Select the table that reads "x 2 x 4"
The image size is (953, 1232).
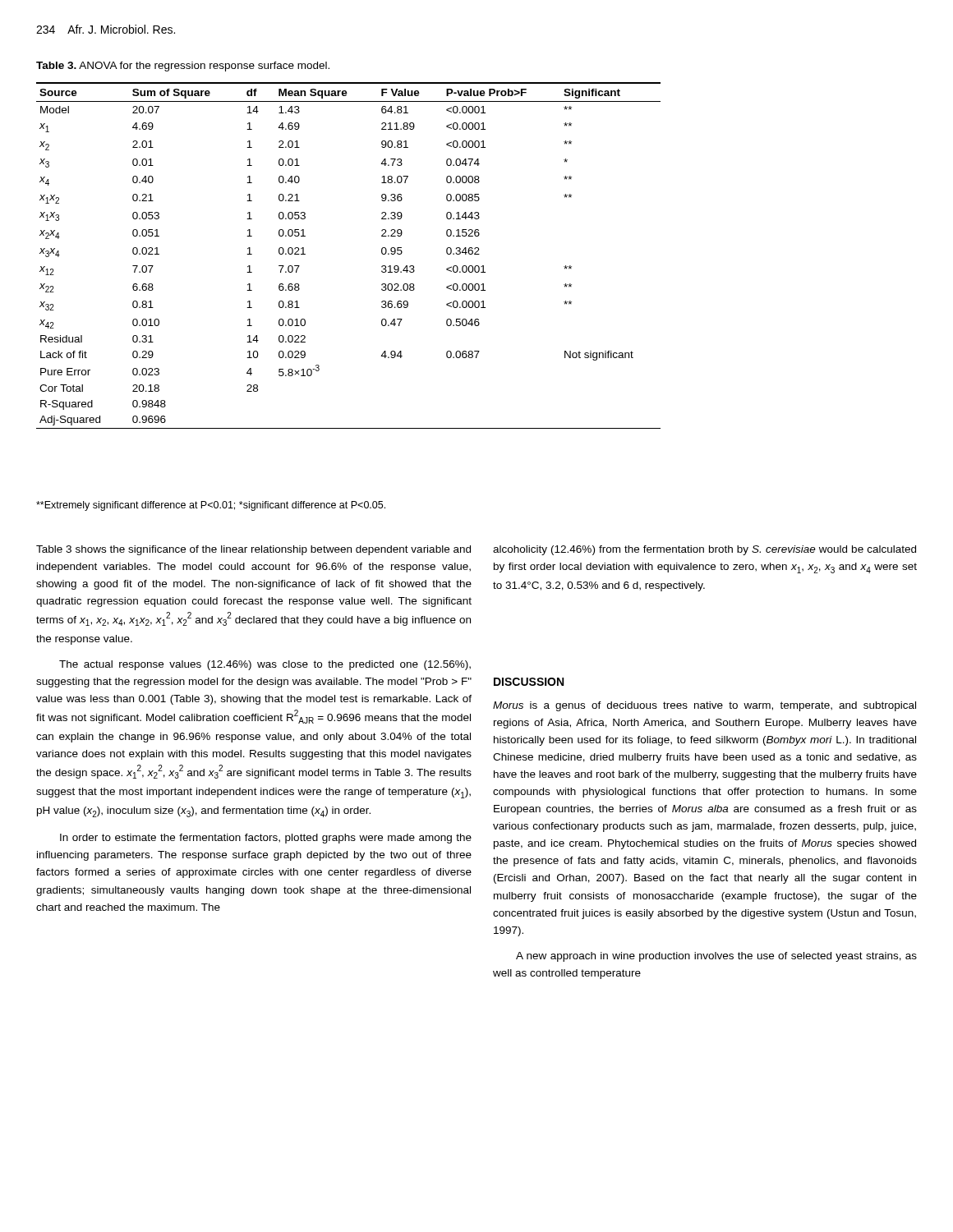348,255
